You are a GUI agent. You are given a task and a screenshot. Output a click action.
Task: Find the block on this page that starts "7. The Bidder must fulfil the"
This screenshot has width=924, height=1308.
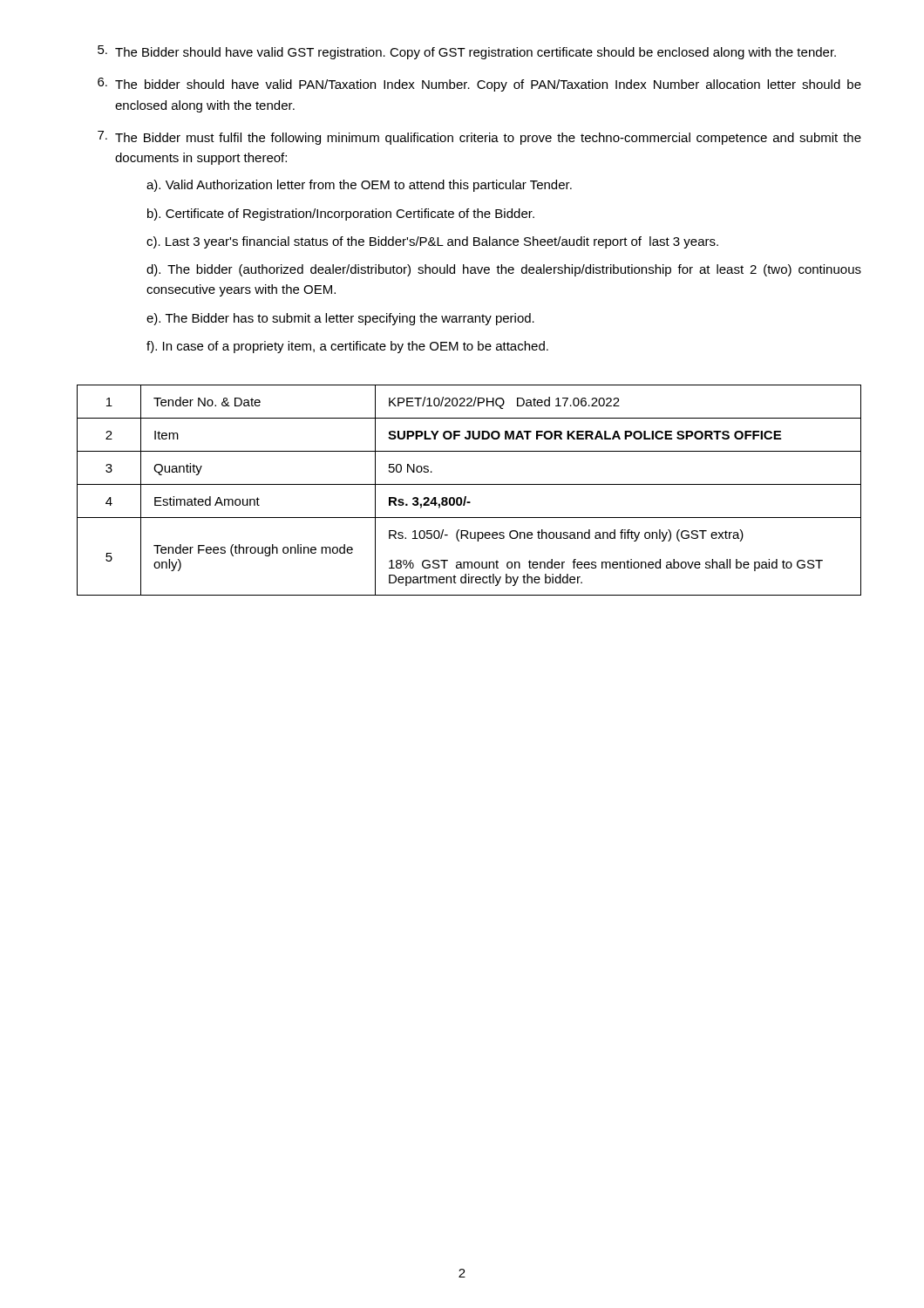(469, 245)
